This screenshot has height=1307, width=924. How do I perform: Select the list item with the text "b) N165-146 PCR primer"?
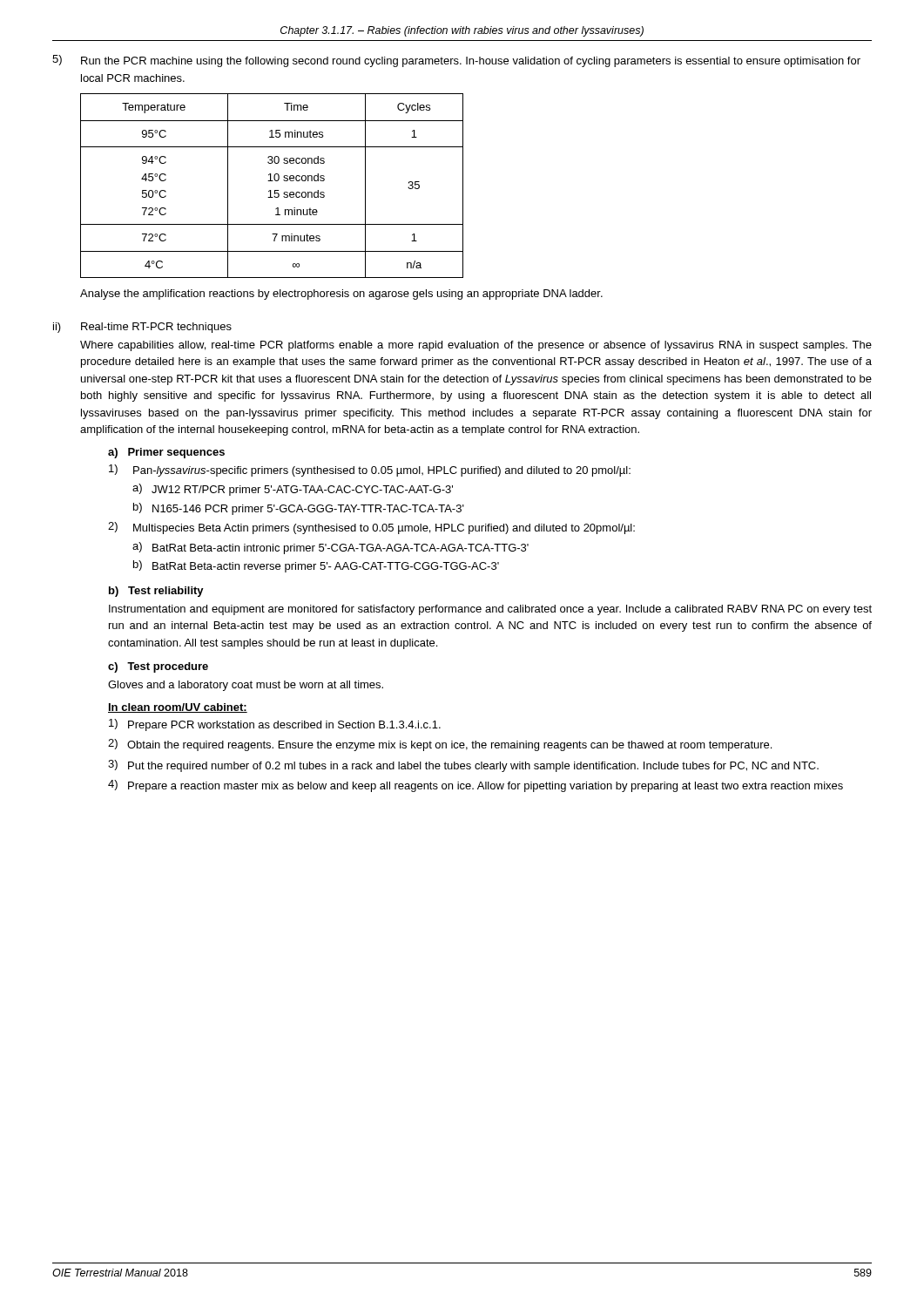(299, 509)
